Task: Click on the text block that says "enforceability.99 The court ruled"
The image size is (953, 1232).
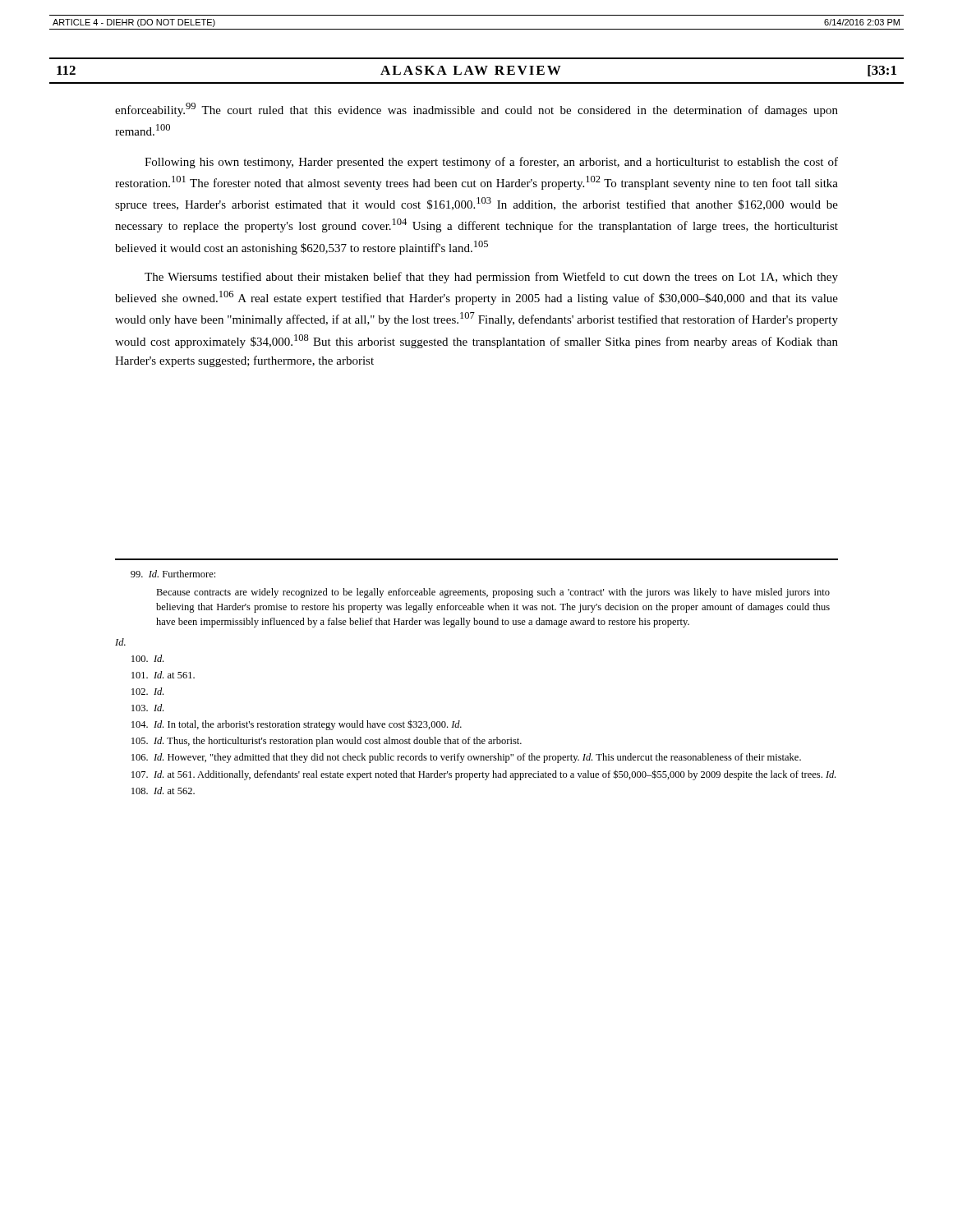Action: [476, 235]
